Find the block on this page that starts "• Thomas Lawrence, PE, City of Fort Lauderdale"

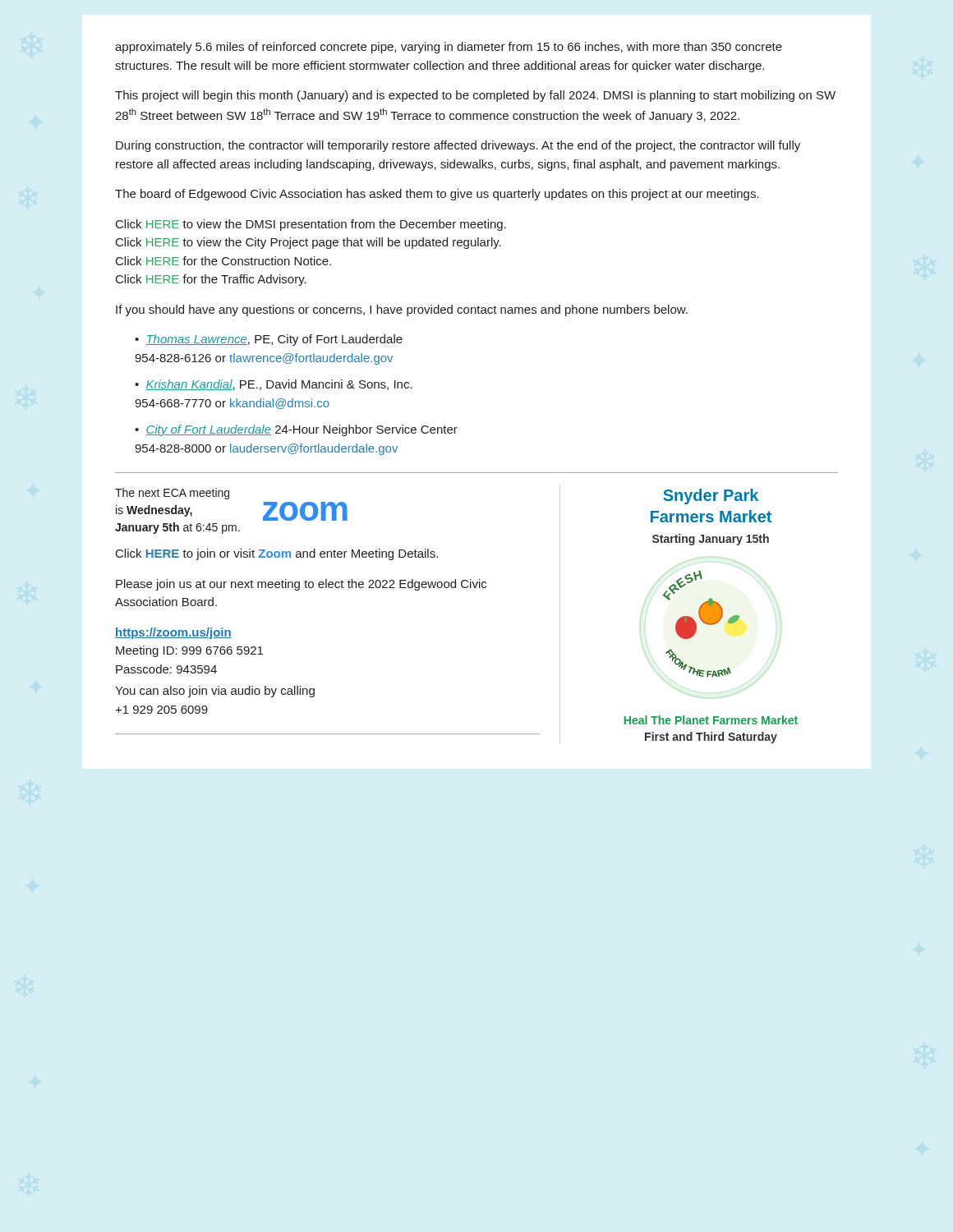point(269,340)
